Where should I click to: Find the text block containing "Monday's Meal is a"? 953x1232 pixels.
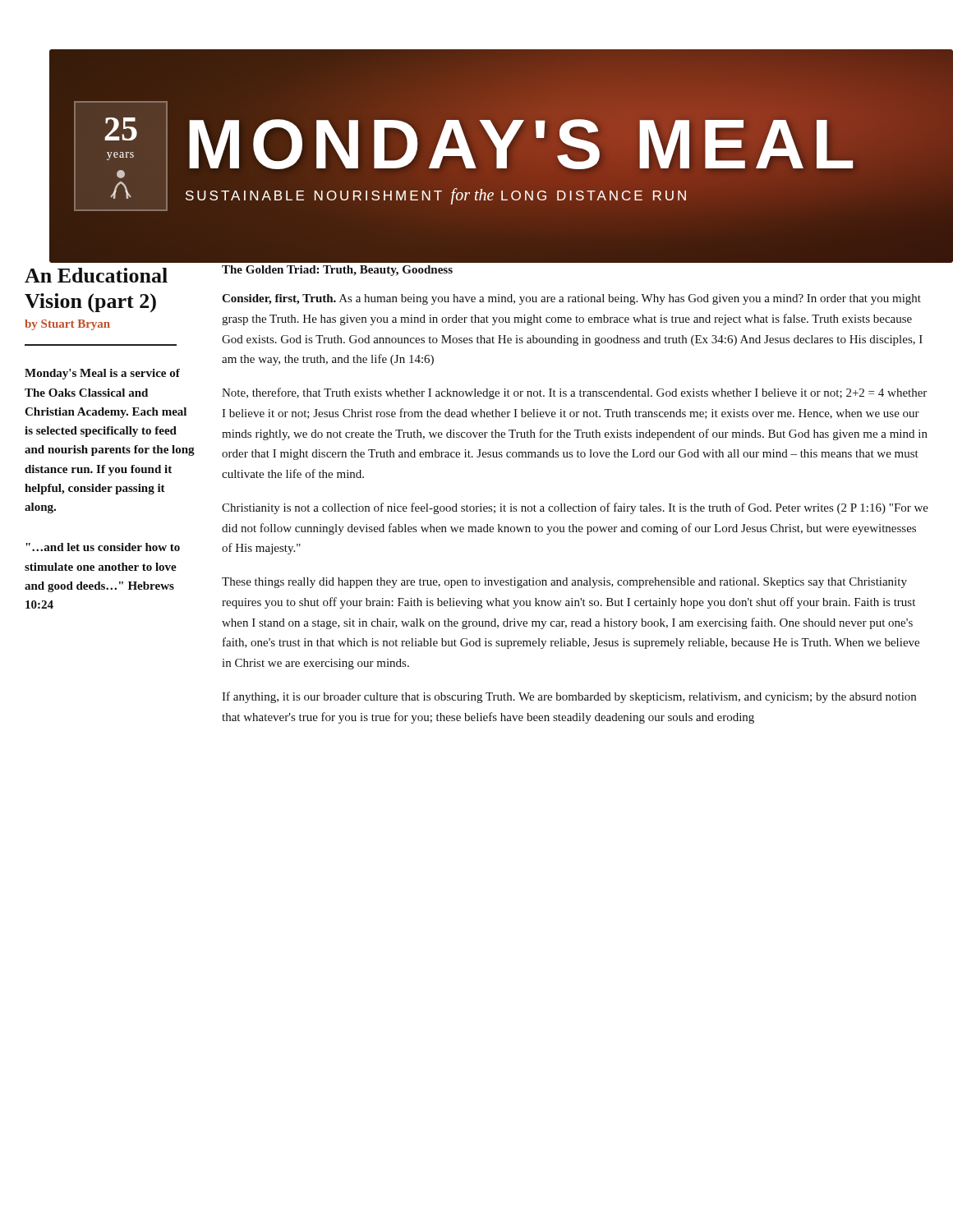pos(109,440)
